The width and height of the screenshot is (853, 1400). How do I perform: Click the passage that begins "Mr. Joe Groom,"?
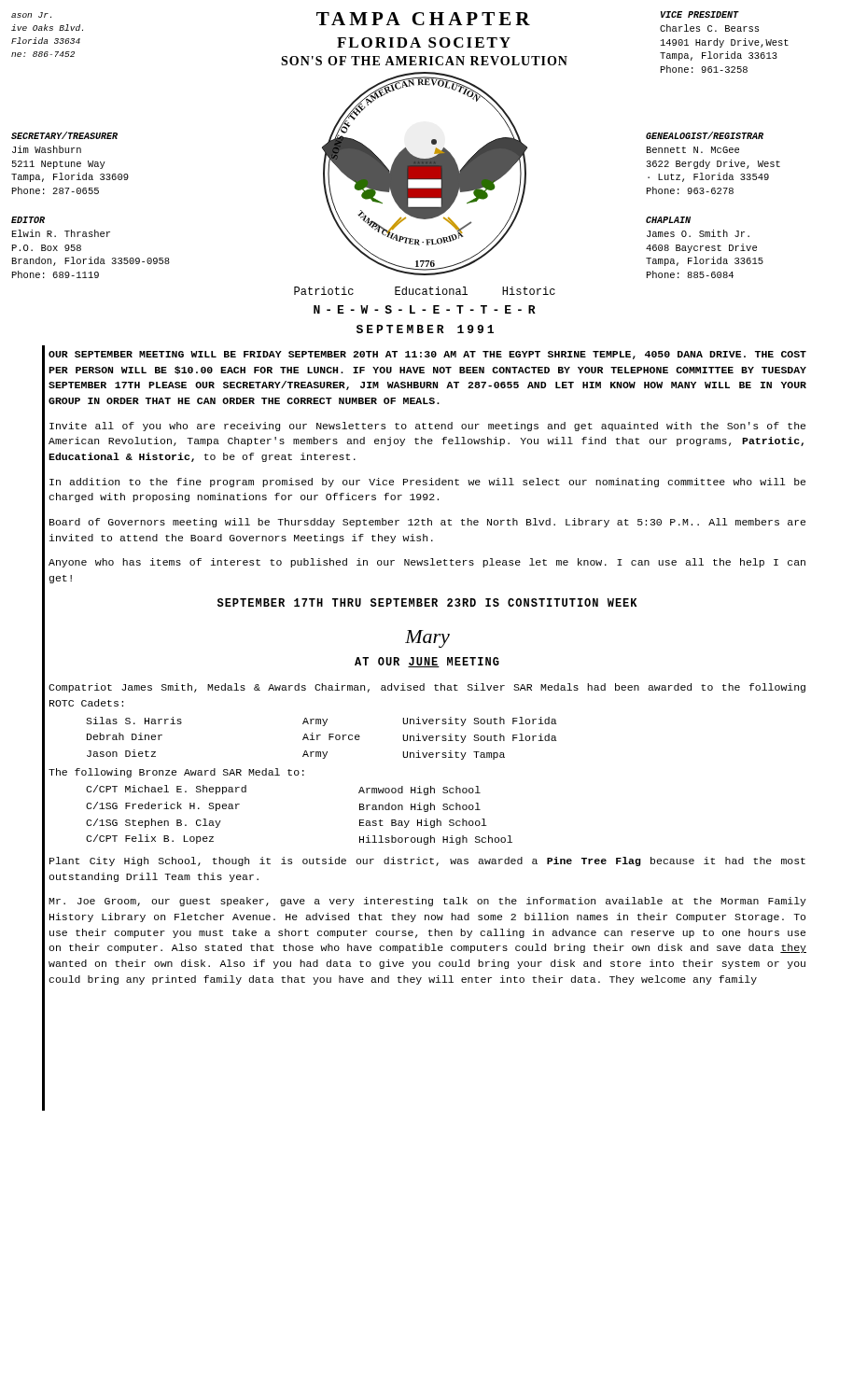click(x=427, y=940)
